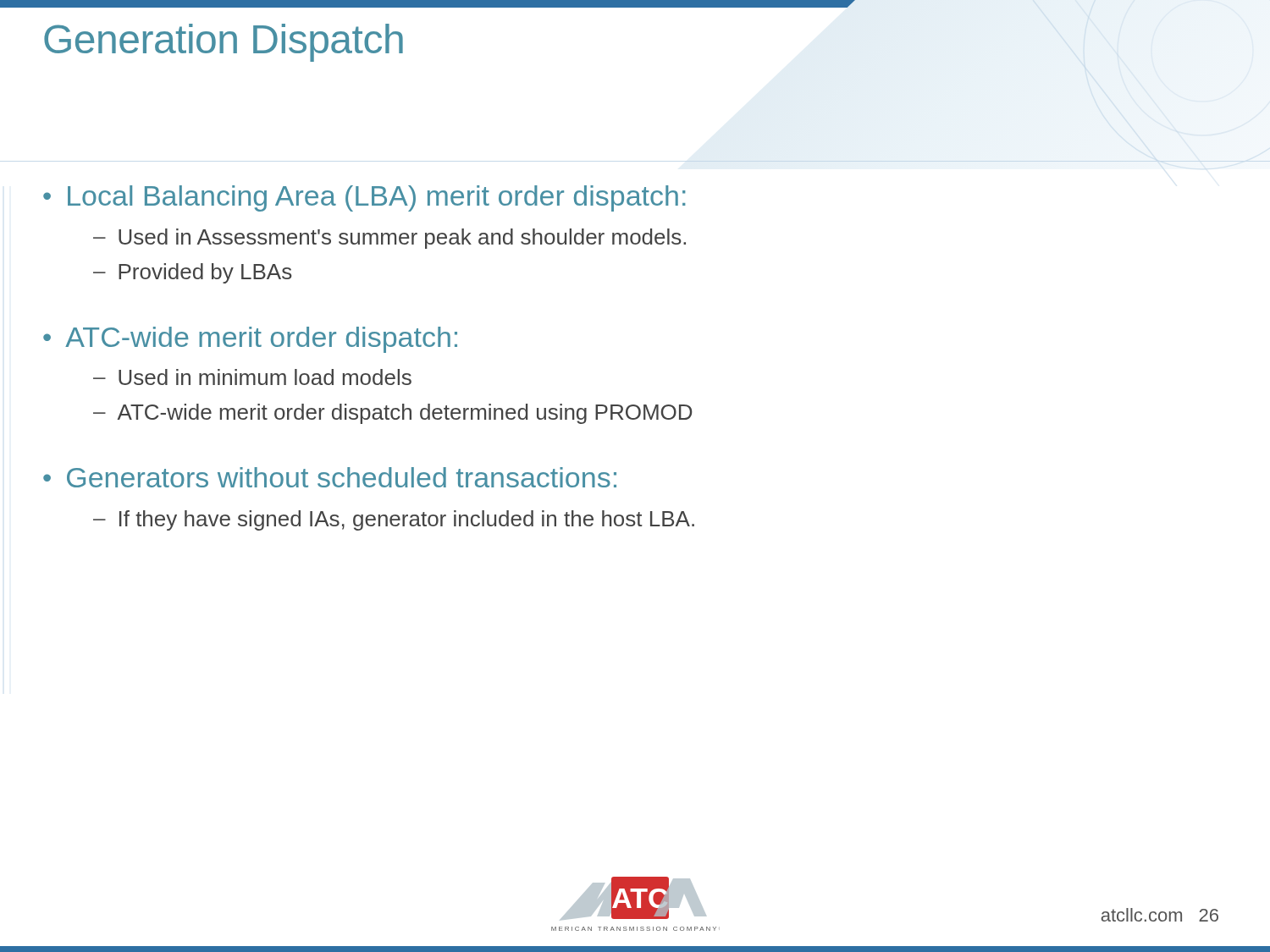This screenshot has height=952, width=1270.
Task: Find the logo
Action: 635,903
